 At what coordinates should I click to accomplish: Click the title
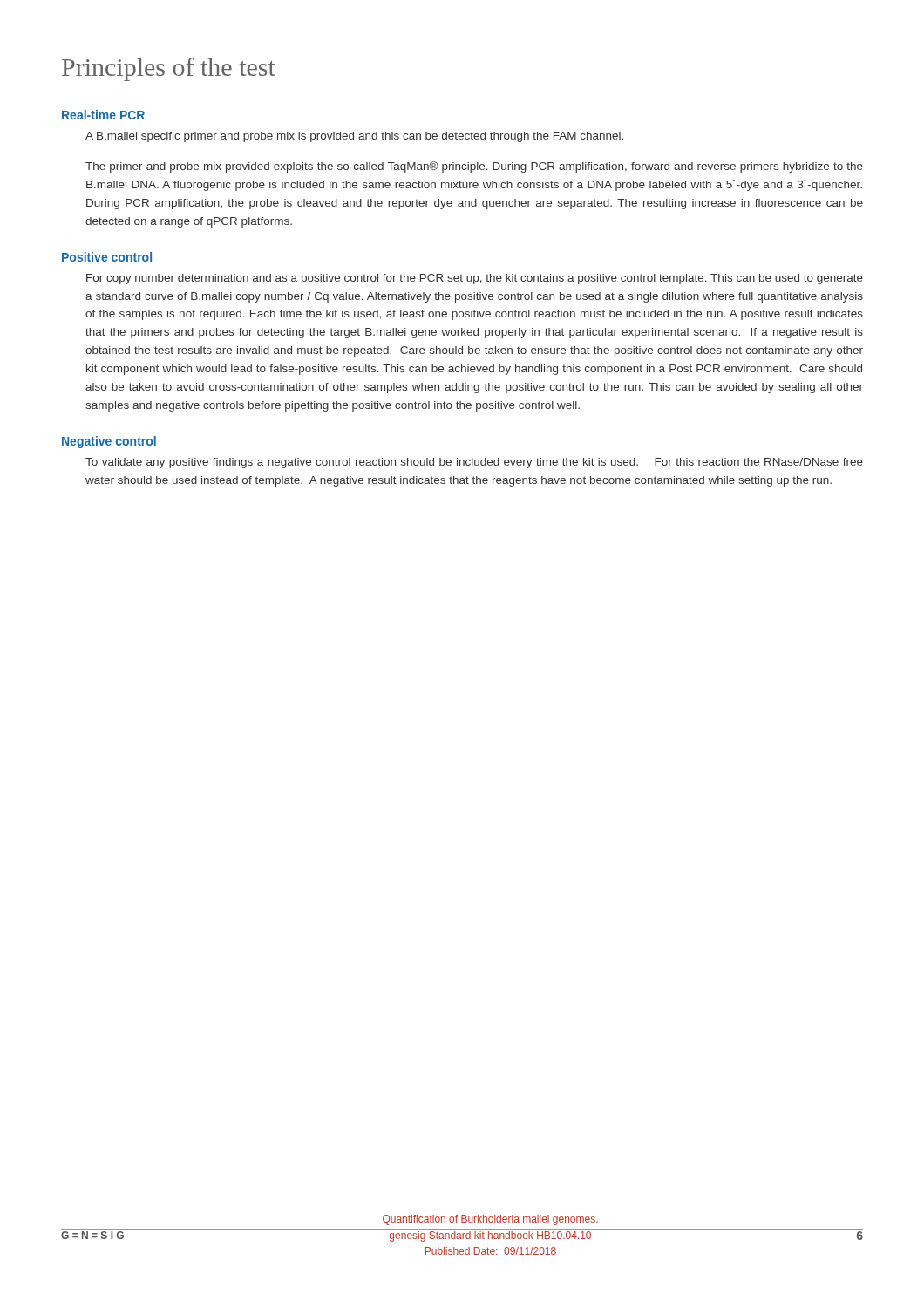point(168,67)
